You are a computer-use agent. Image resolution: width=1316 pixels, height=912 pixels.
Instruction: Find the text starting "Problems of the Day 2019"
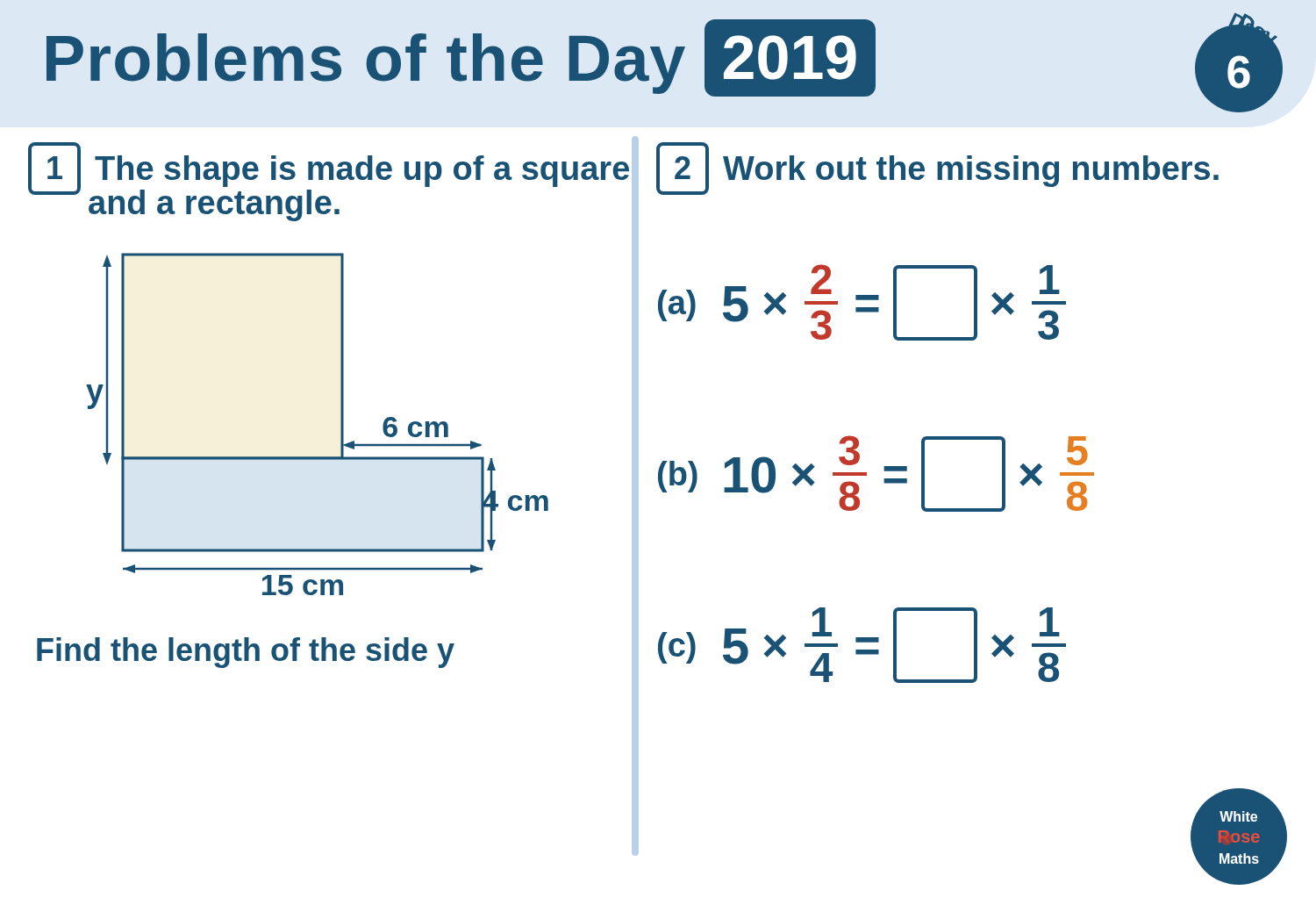(x=459, y=58)
